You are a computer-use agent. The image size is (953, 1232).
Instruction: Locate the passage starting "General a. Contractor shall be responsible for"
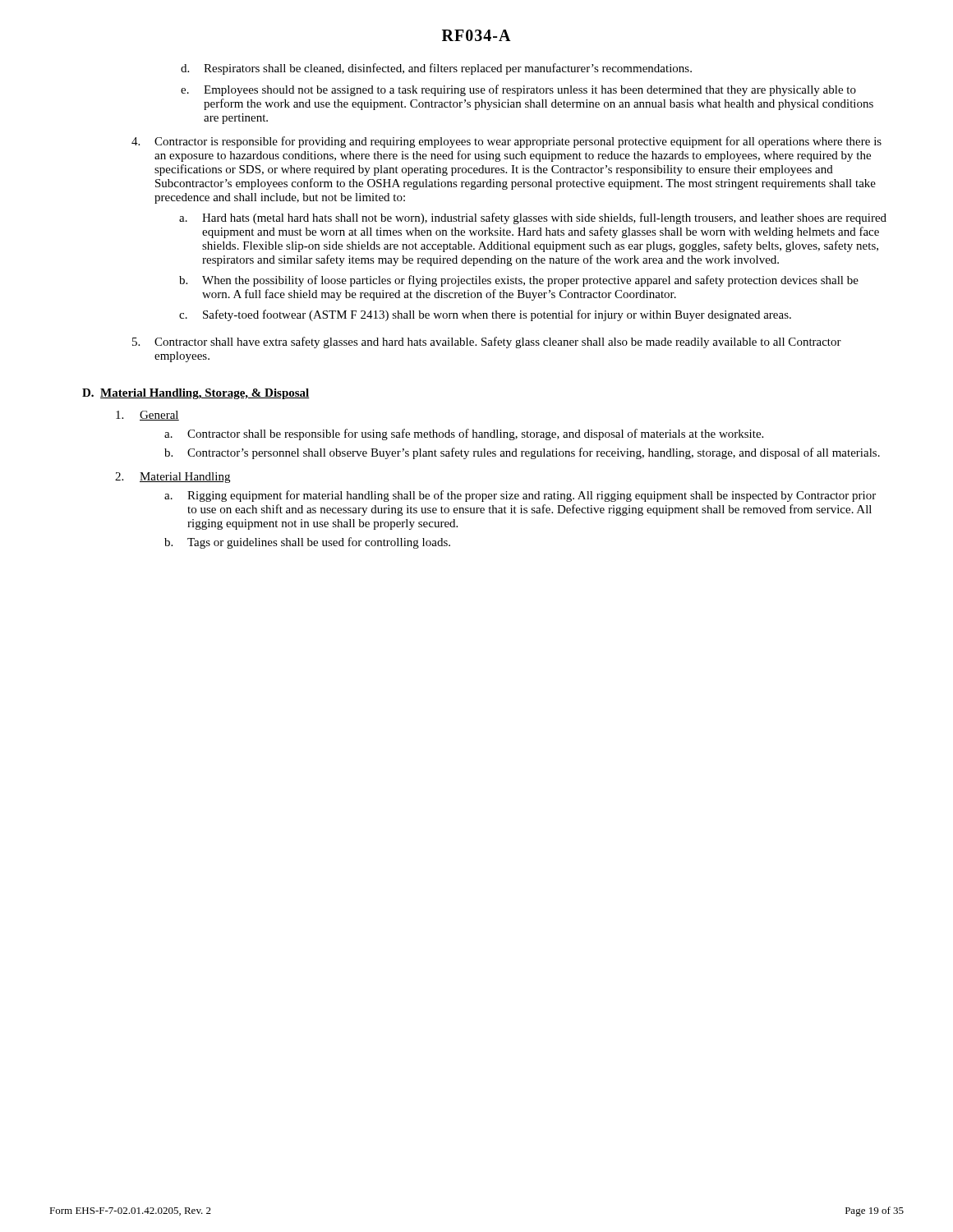(501, 436)
